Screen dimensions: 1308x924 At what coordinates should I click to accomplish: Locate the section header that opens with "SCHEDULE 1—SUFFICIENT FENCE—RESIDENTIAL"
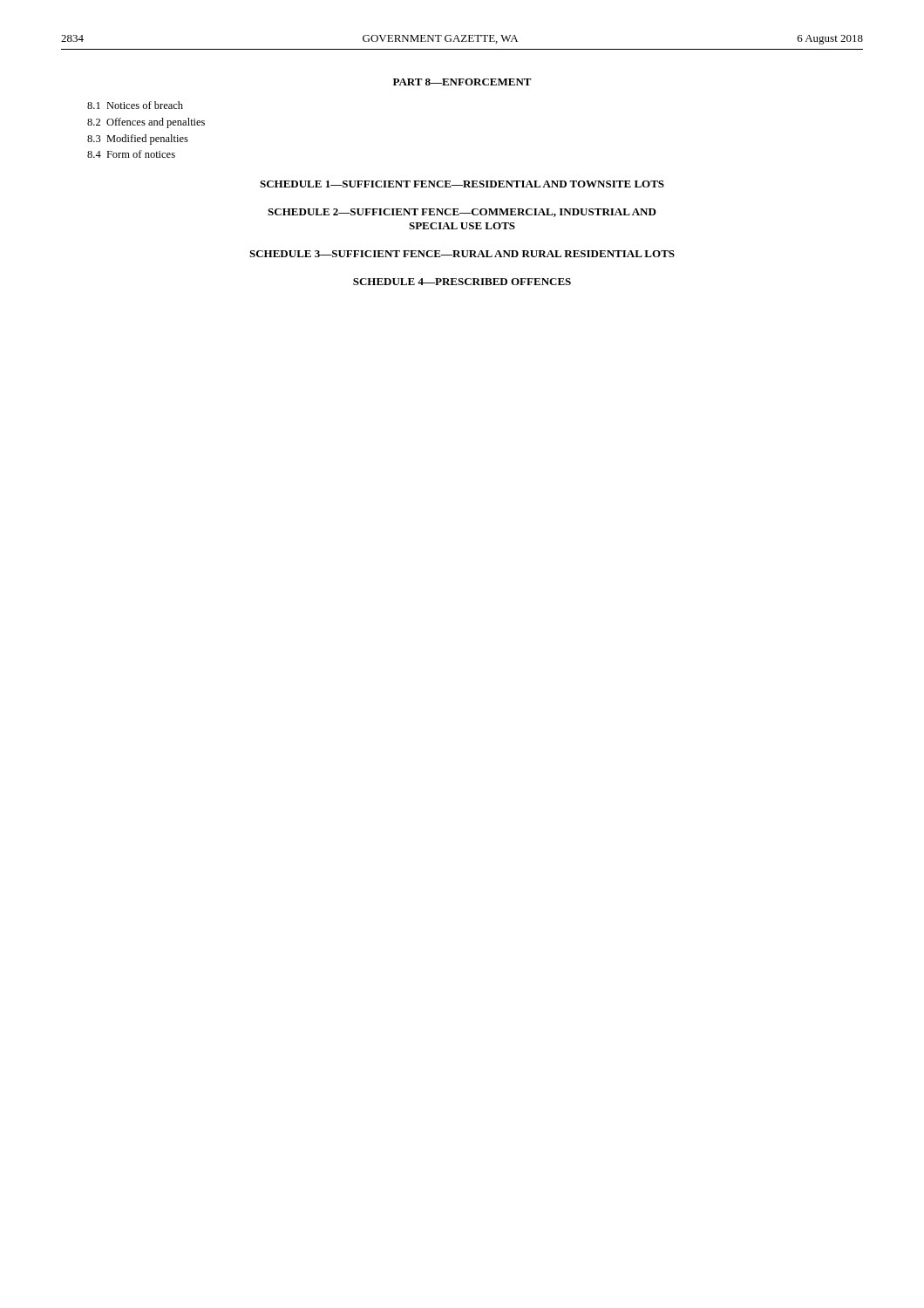(x=462, y=184)
